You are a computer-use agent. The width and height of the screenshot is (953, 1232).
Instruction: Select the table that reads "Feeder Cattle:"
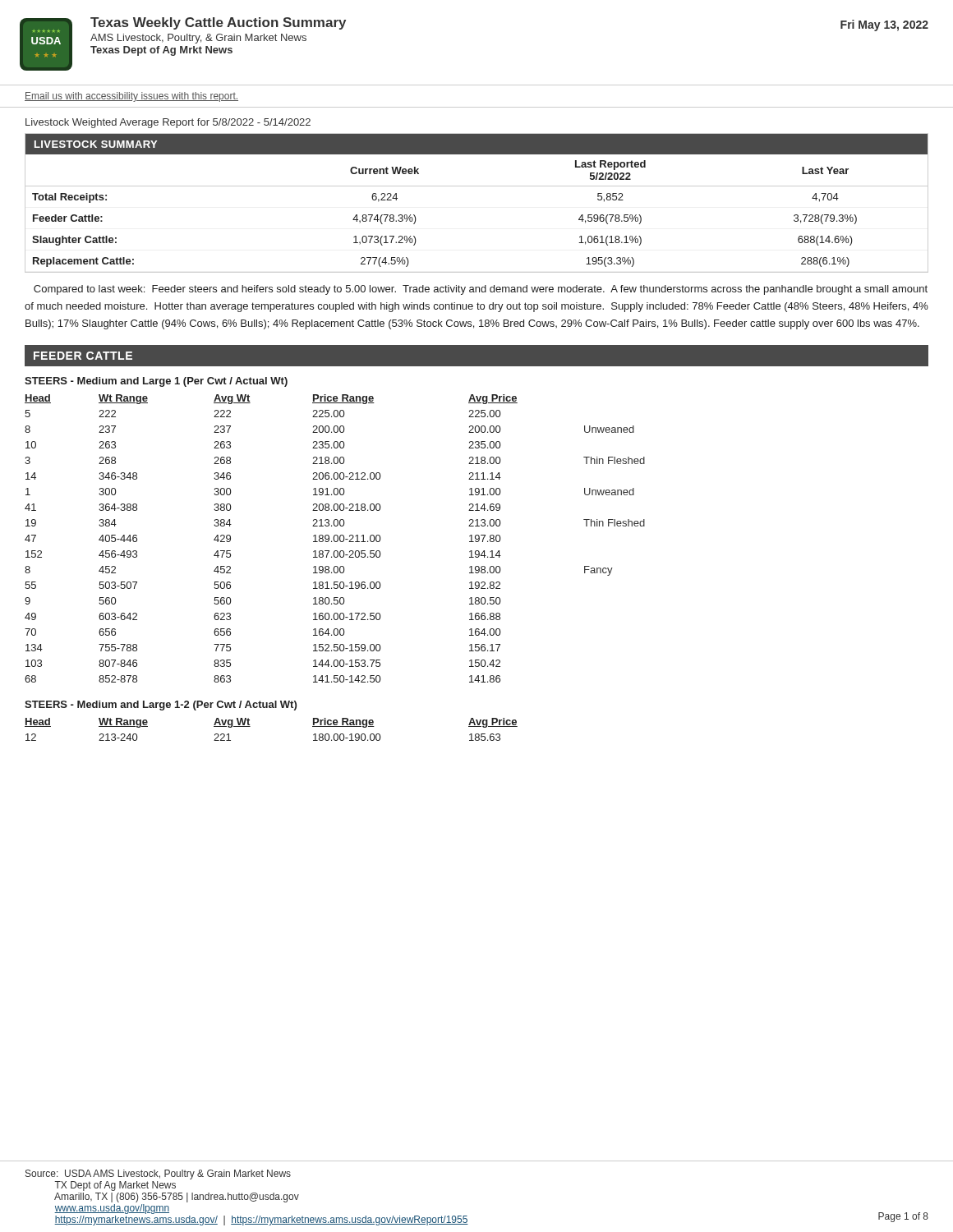click(x=476, y=203)
